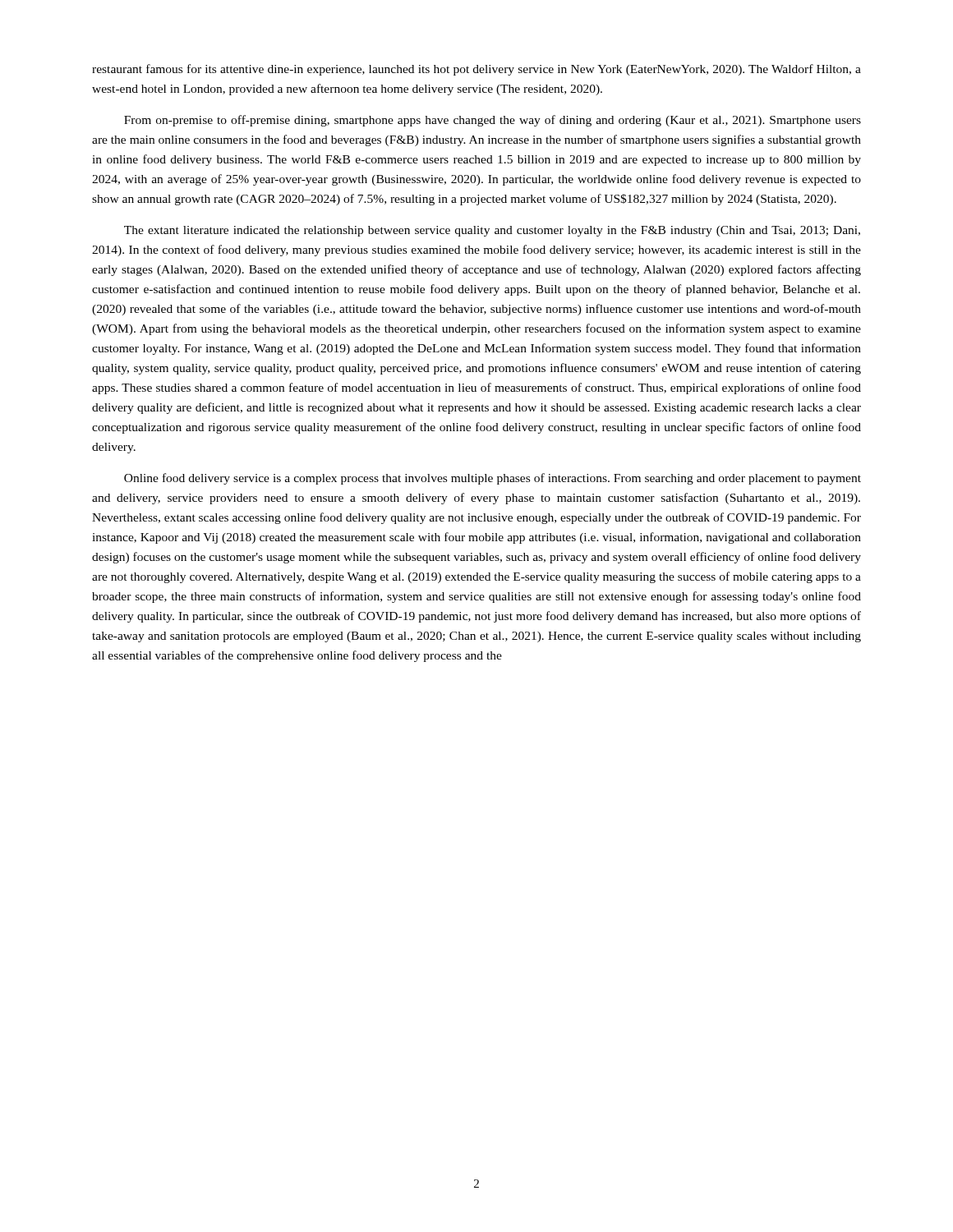Image resolution: width=953 pixels, height=1232 pixels.
Task: Find the text block containing "Online food delivery"
Action: point(476,567)
